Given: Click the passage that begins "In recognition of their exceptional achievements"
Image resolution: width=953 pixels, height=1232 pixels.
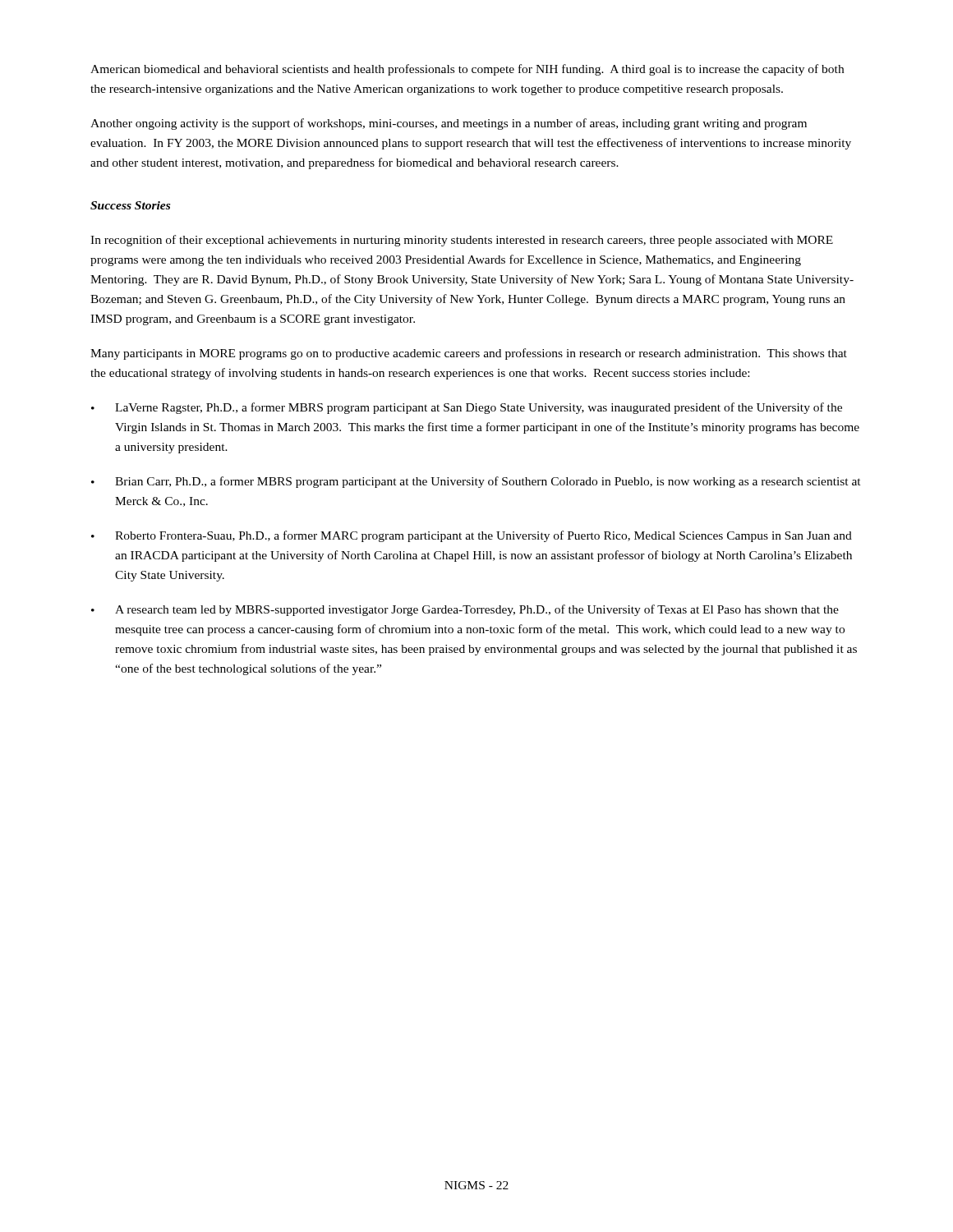Looking at the screenshot, I should pos(472,279).
